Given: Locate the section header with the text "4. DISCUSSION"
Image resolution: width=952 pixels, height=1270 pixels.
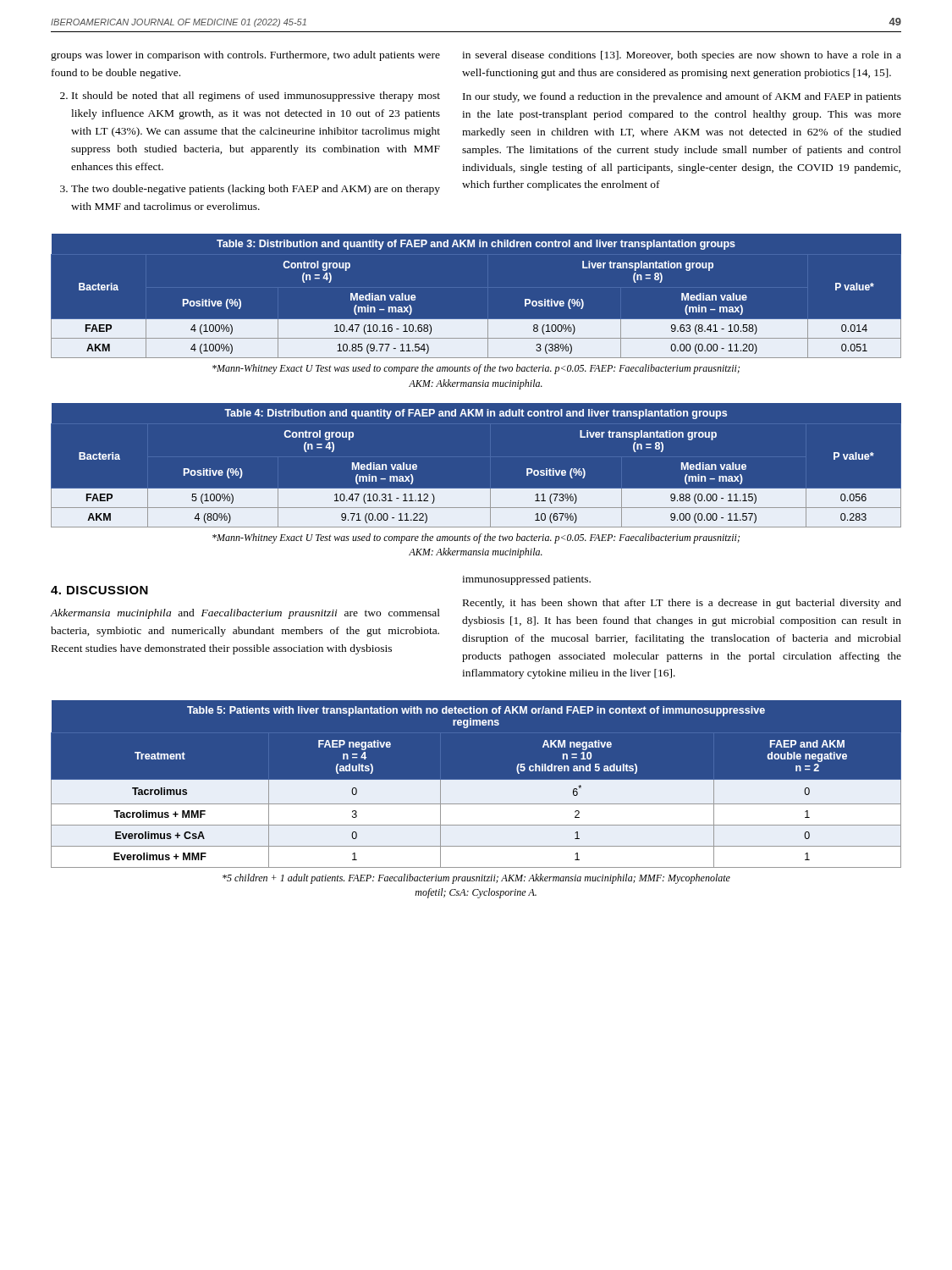Looking at the screenshot, I should [100, 590].
